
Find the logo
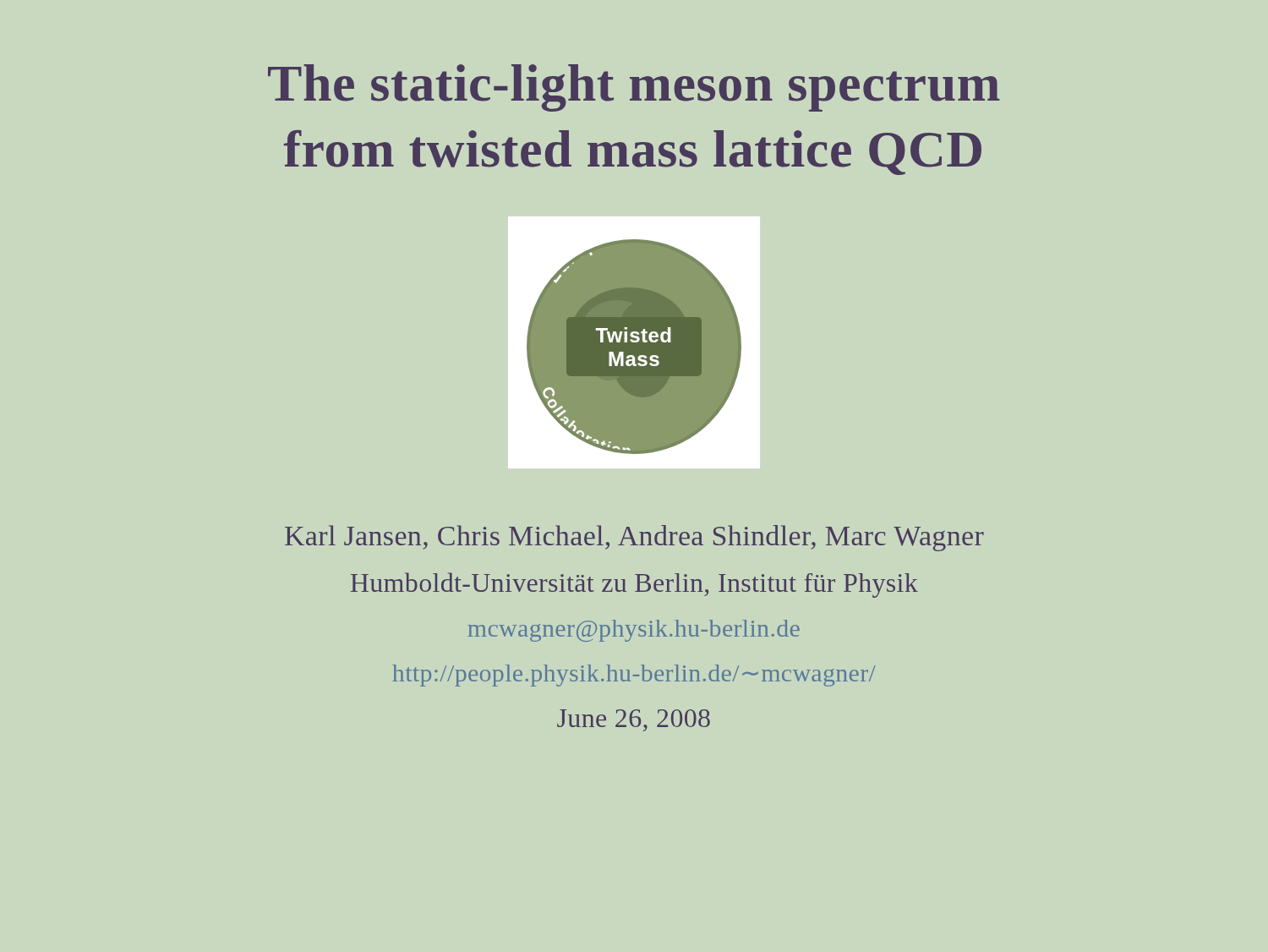[634, 342]
